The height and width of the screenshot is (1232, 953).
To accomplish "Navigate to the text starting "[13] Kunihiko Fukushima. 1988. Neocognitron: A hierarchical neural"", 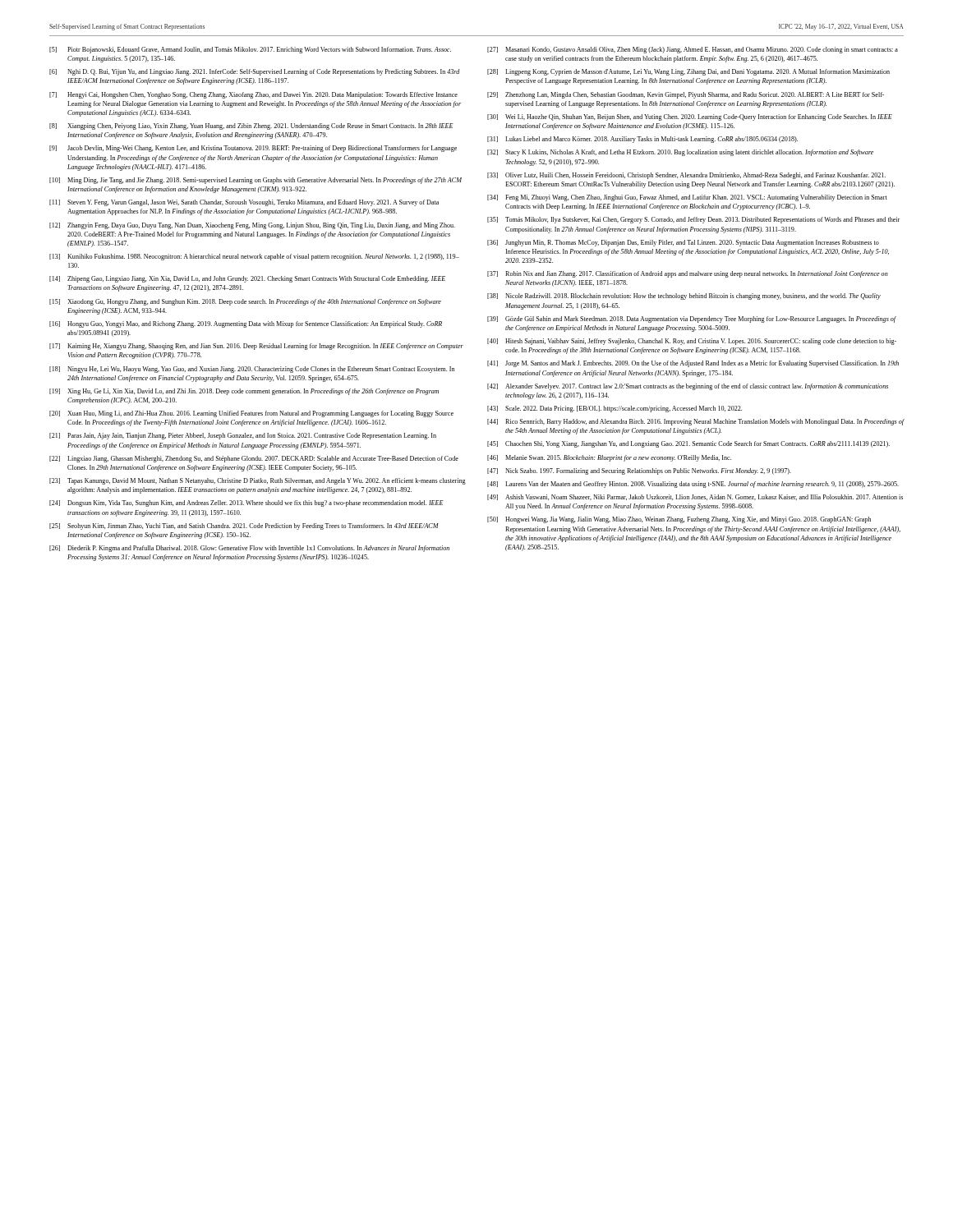I will [258, 261].
